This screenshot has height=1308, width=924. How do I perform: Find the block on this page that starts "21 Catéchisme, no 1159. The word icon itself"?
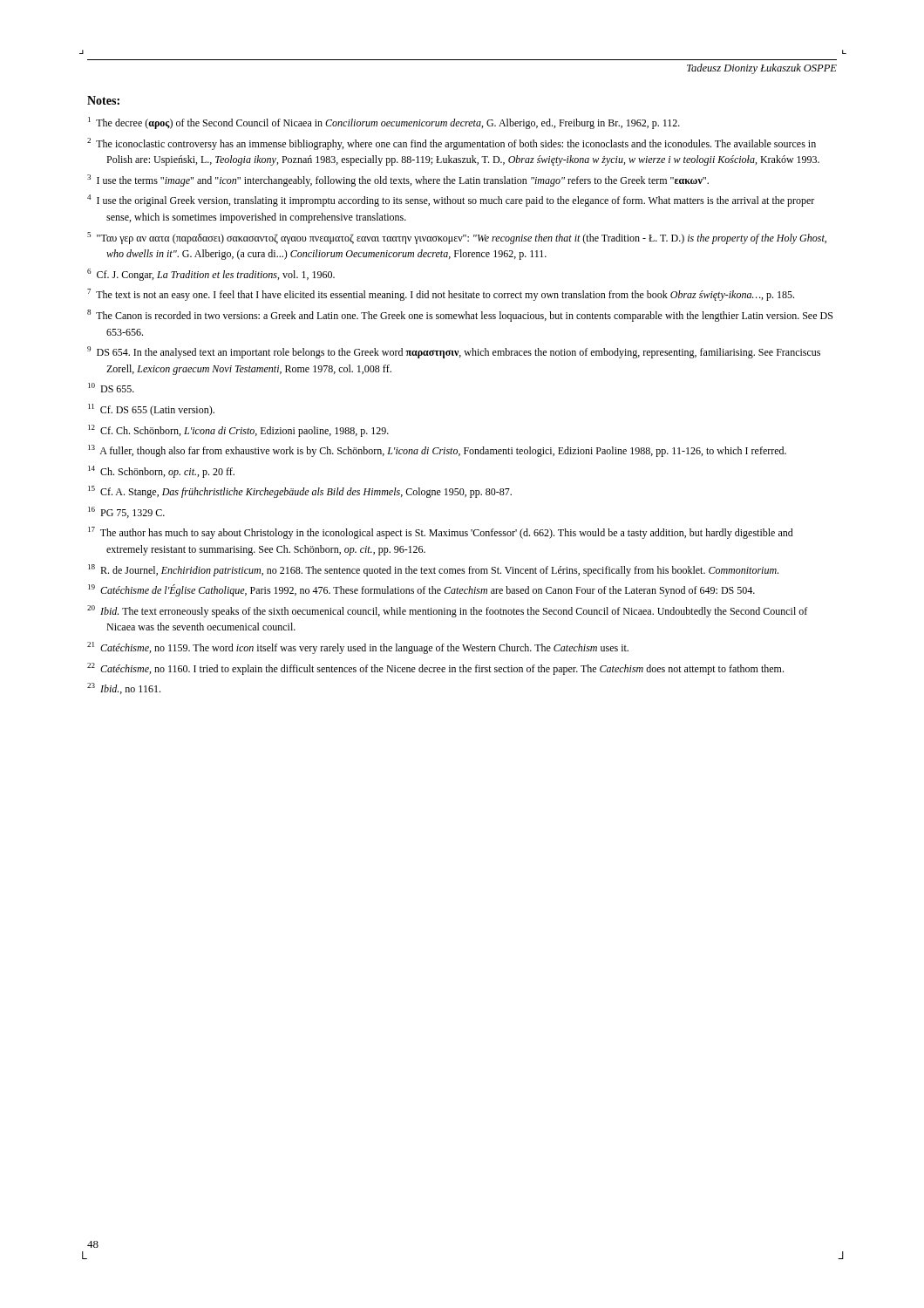click(x=358, y=647)
